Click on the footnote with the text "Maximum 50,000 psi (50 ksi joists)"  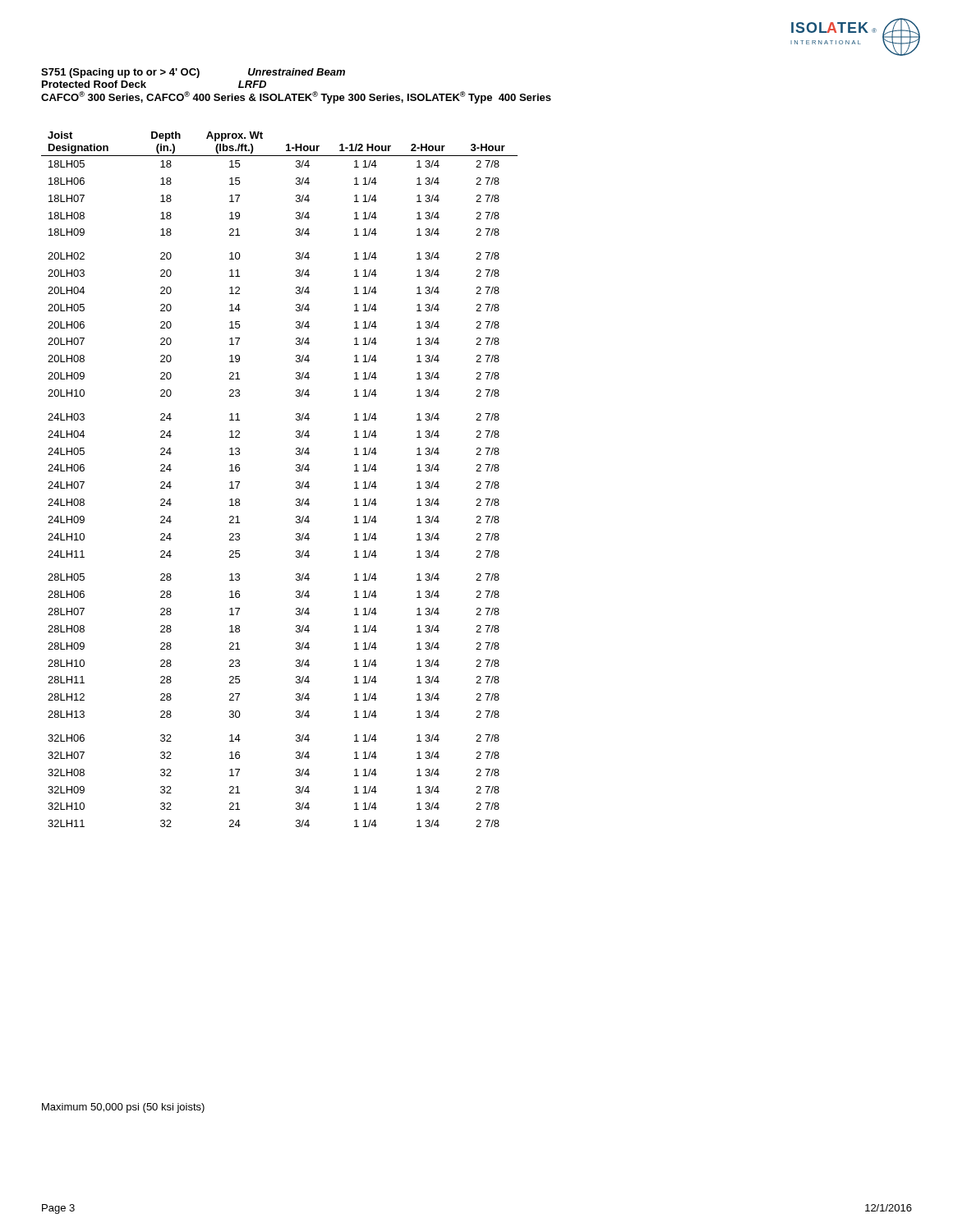[x=123, y=1107]
